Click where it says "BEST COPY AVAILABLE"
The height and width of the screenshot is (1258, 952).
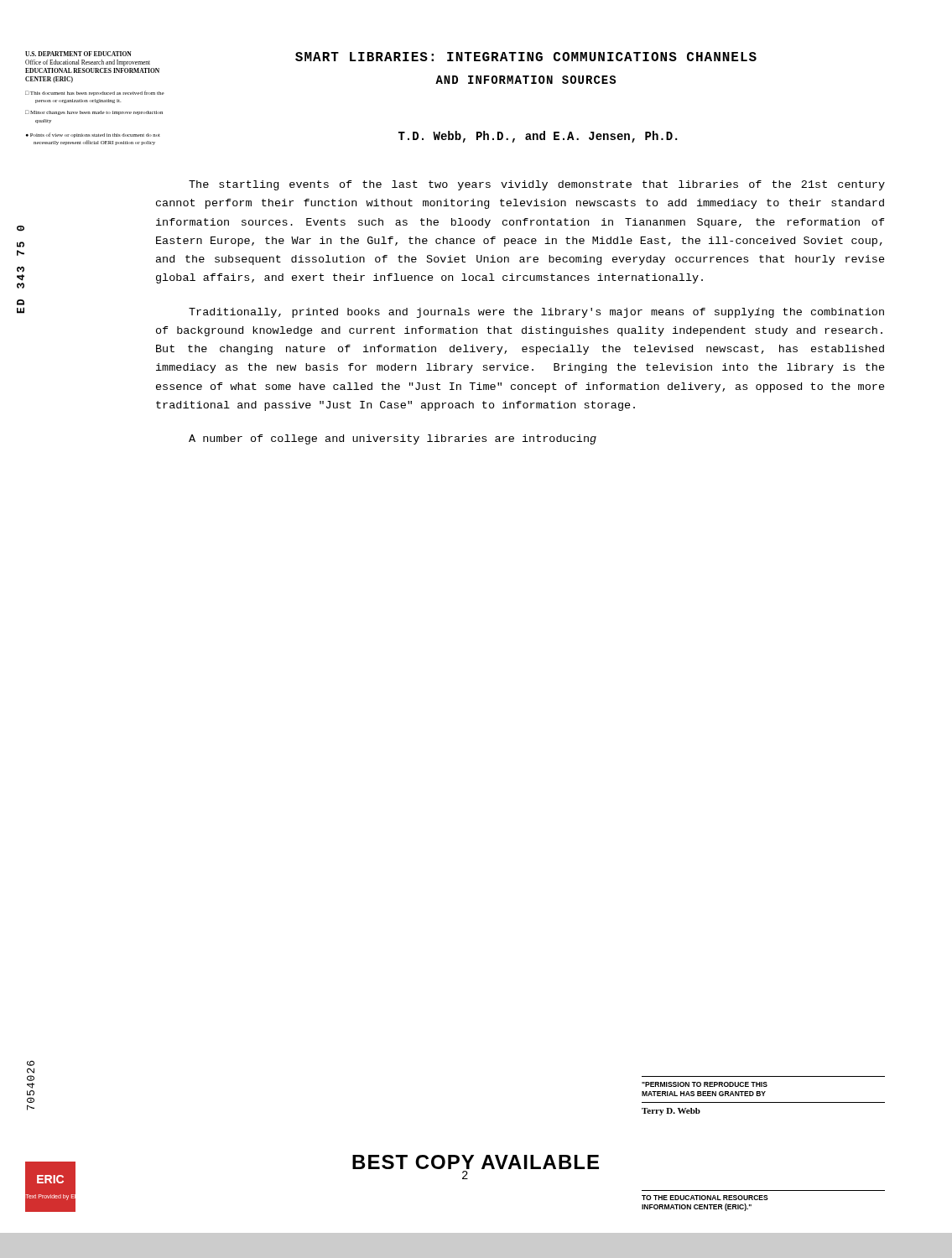(x=476, y=1162)
